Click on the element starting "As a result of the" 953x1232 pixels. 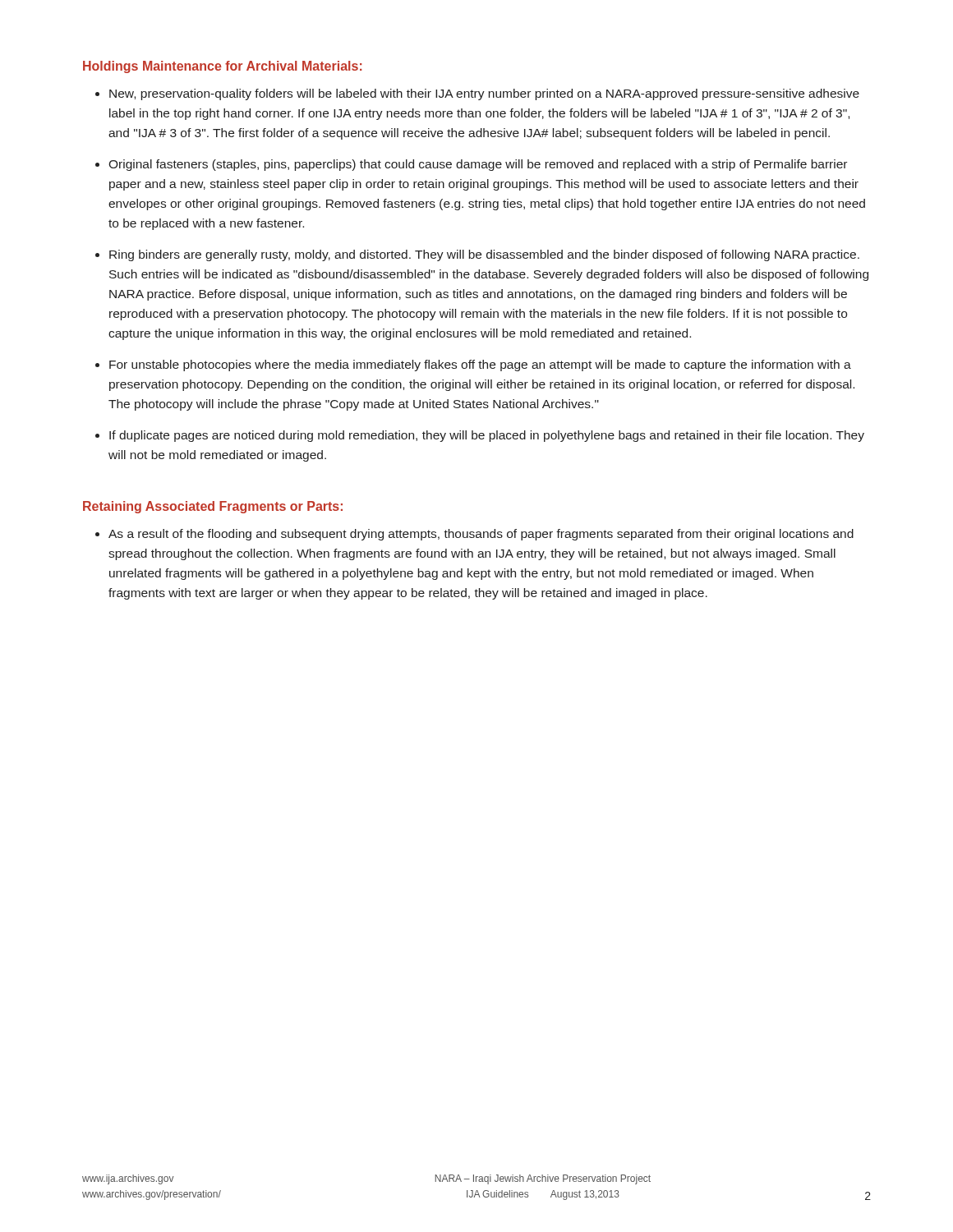coord(481,563)
